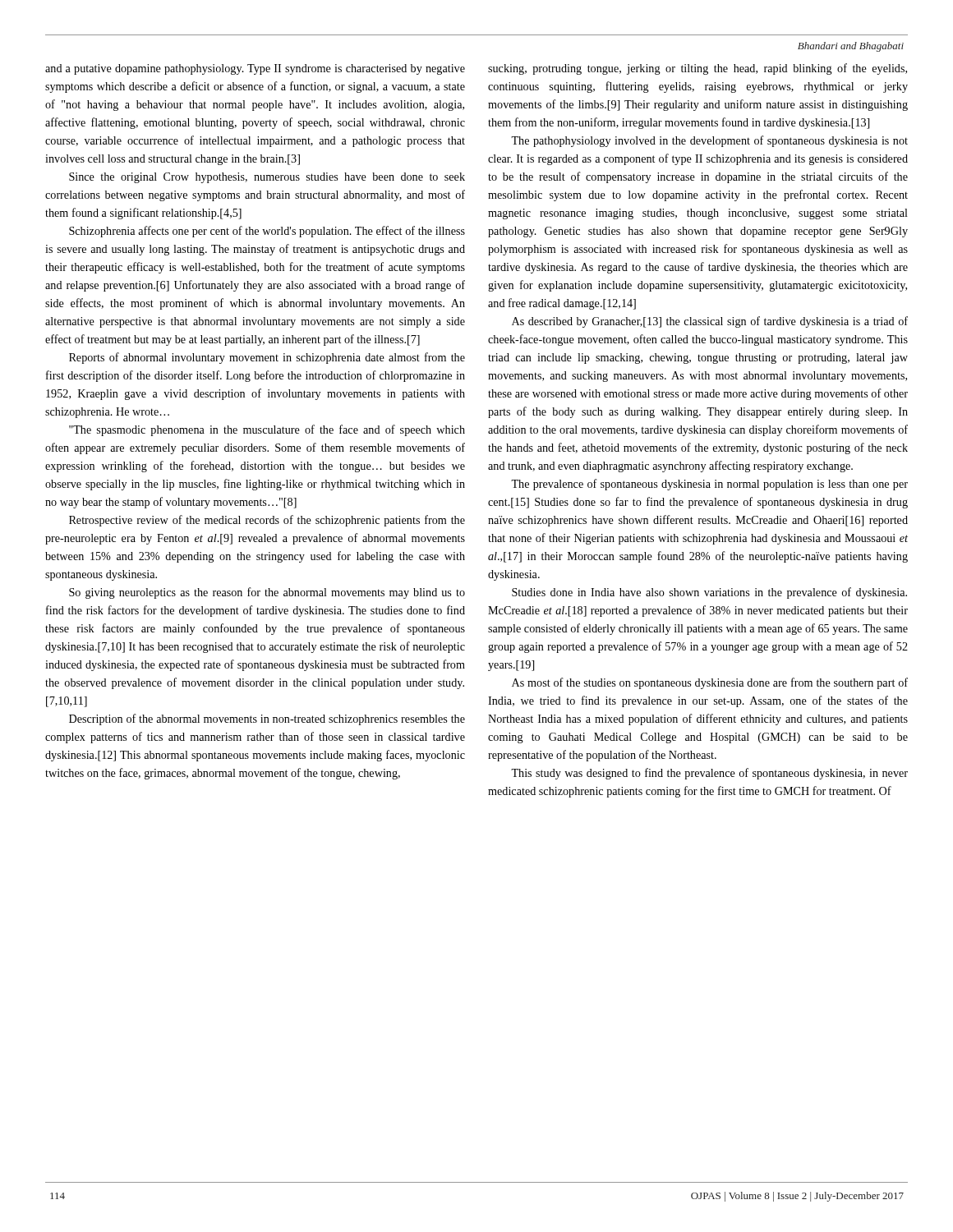This screenshot has width=953, height=1232.
Task: Find the text block with the text ""The spasmodic phenomena in the musculature of"
Action: coord(255,466)
